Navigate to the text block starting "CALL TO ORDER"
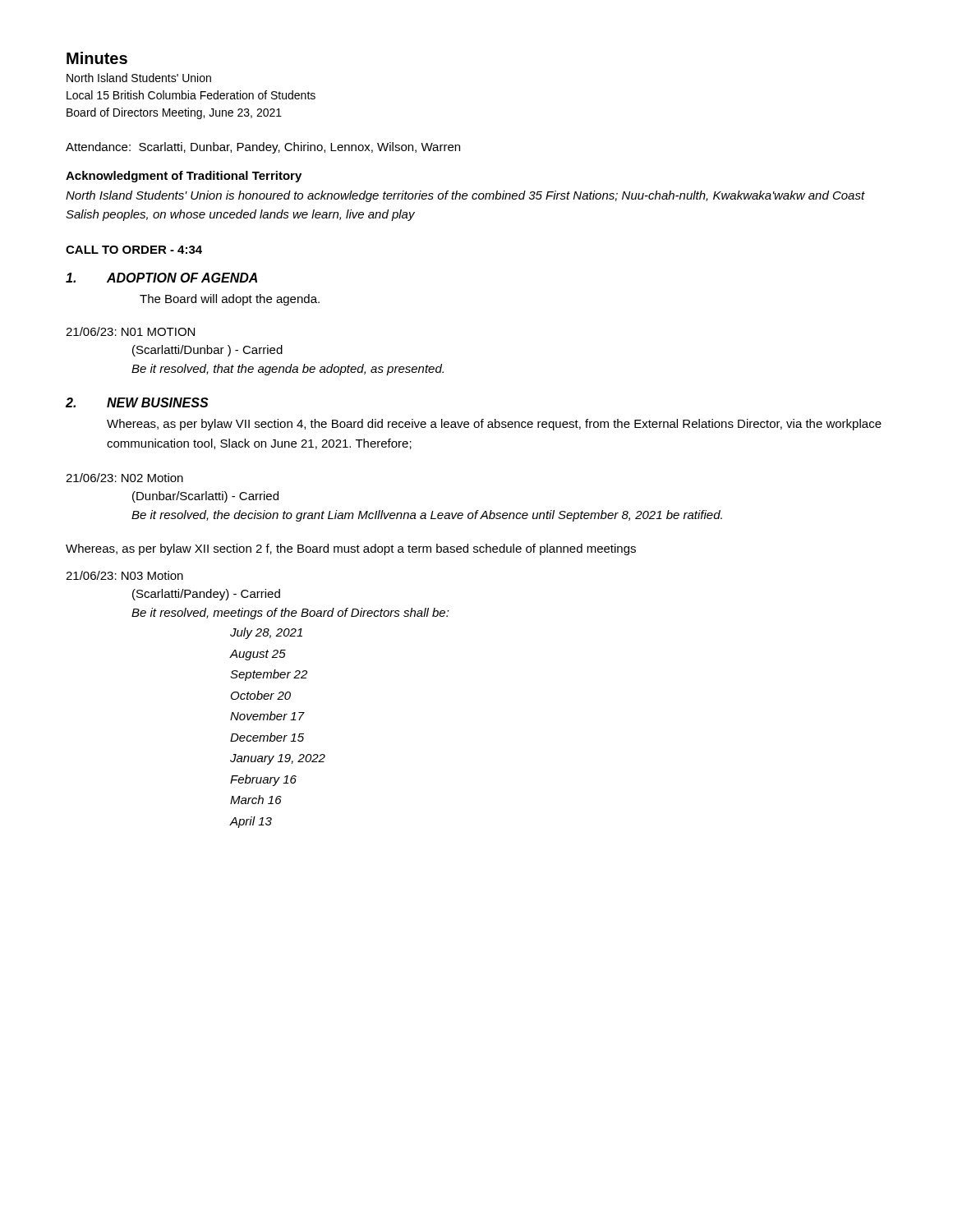 134,249
